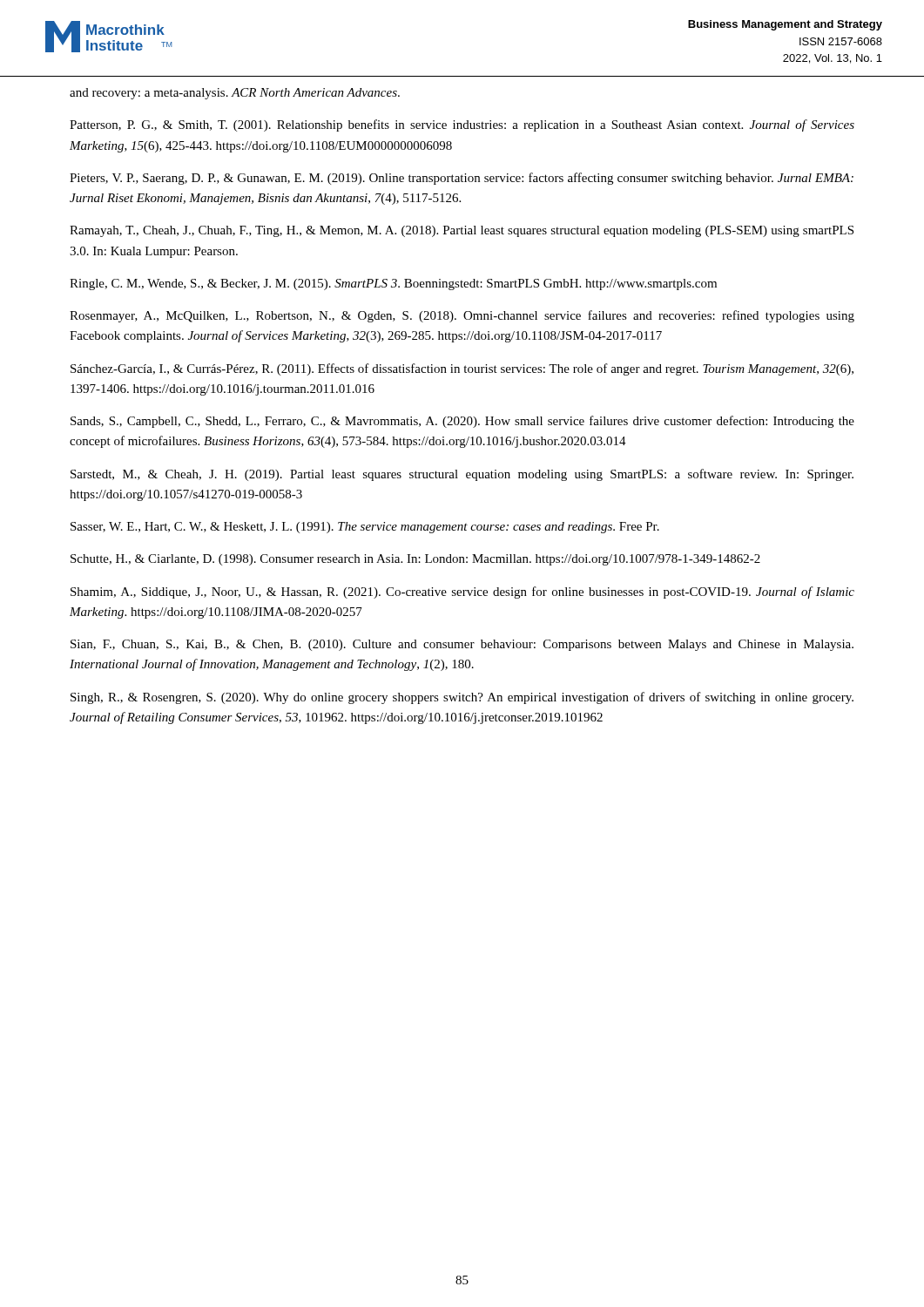Locate the block of text that opens with "Shamim, A., Siddique, J., Noor, U., & Hassan,"

click(462, 601)
